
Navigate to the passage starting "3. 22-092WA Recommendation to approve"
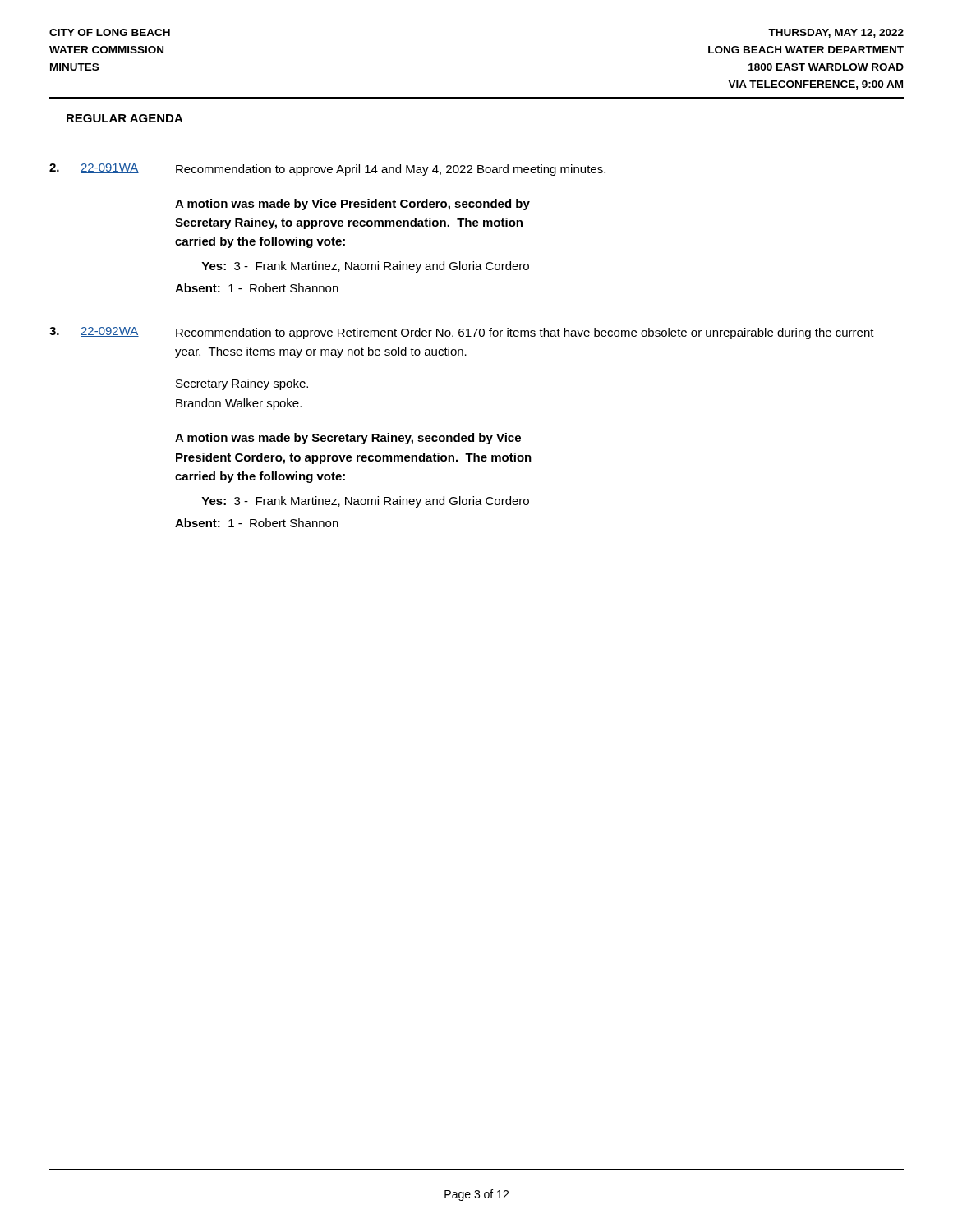(476, 430)
